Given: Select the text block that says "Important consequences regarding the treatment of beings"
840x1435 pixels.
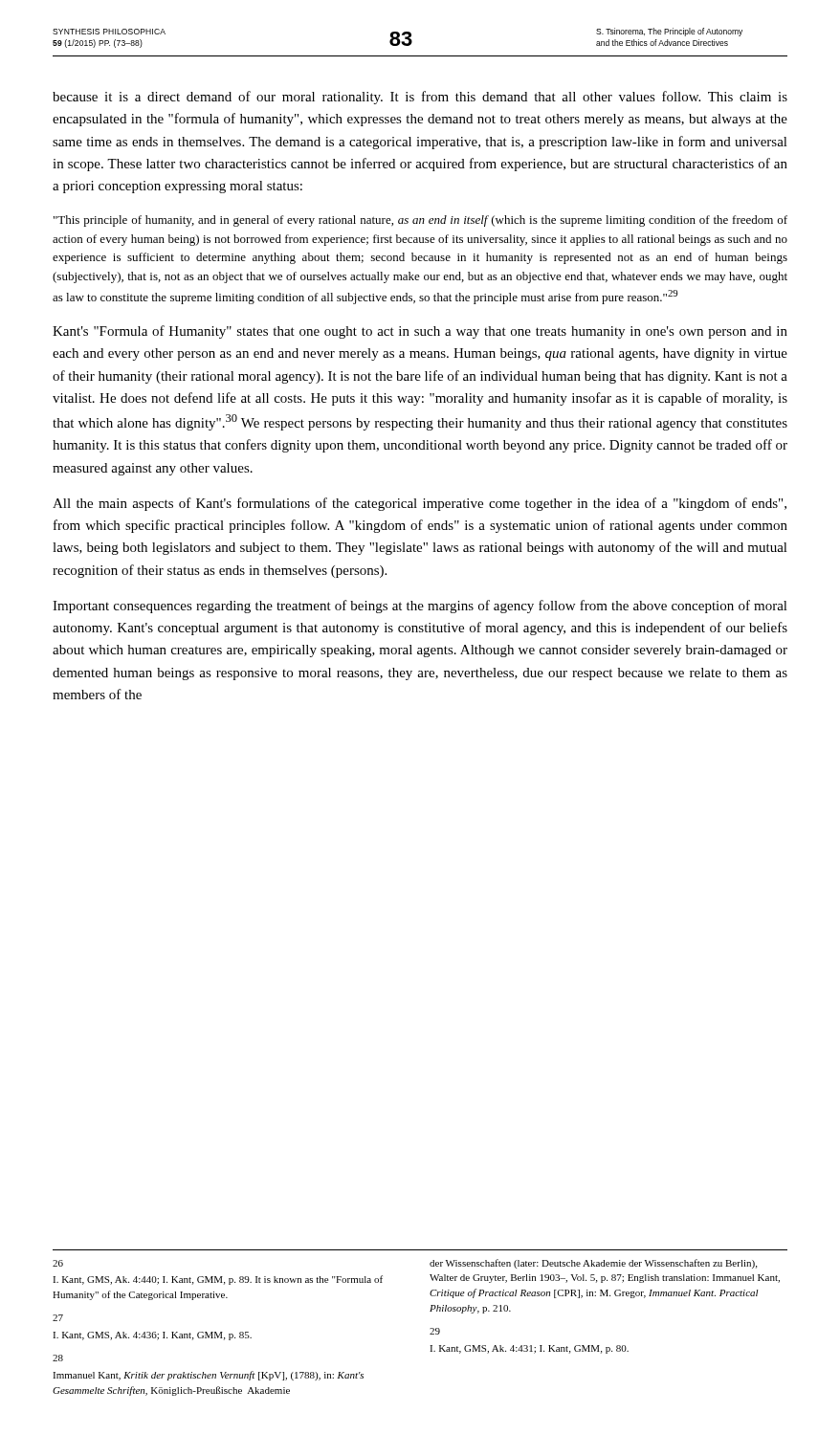Looking at the screenshot, I should point(420,650).
